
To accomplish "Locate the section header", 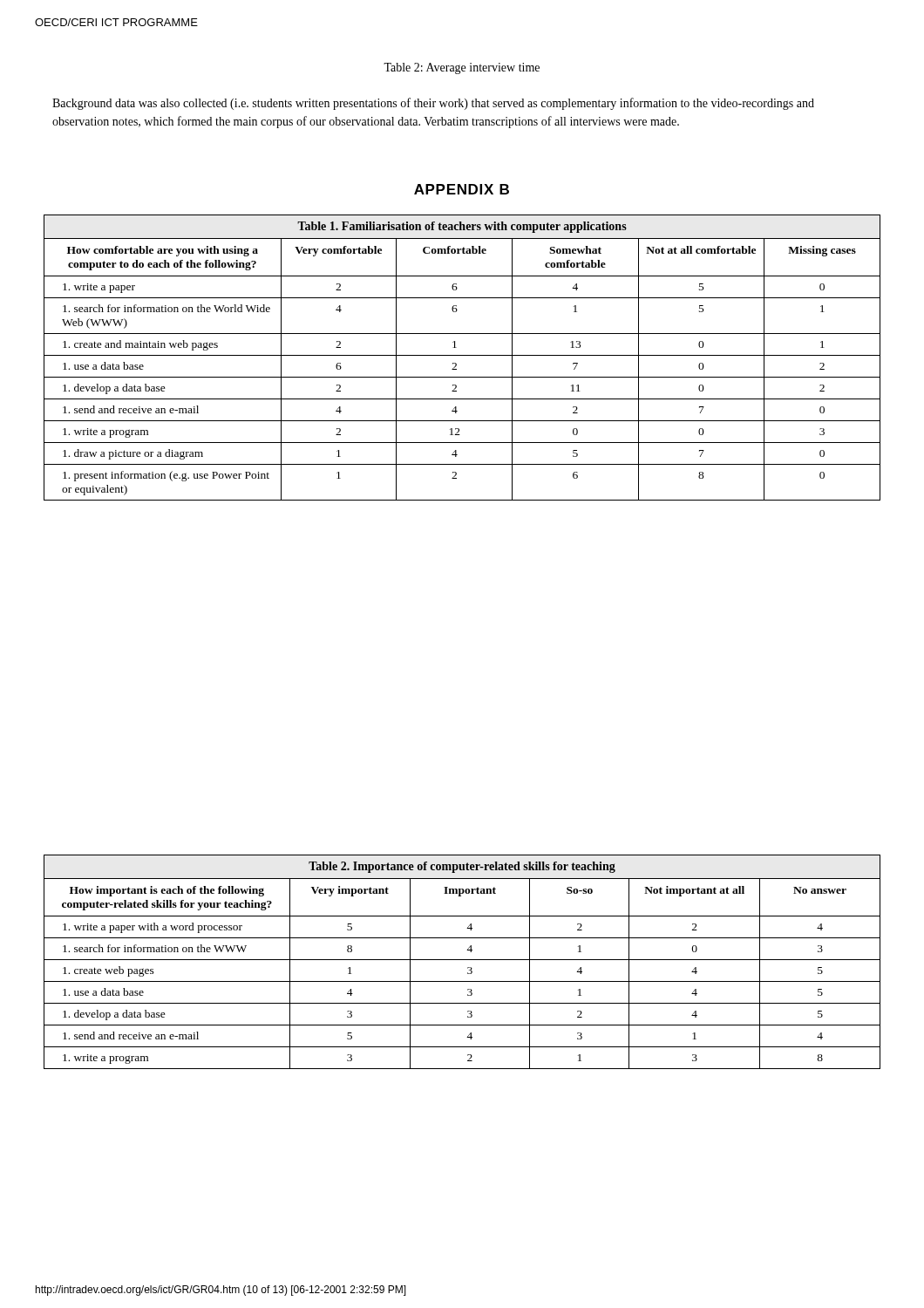I will pos(462,190).
